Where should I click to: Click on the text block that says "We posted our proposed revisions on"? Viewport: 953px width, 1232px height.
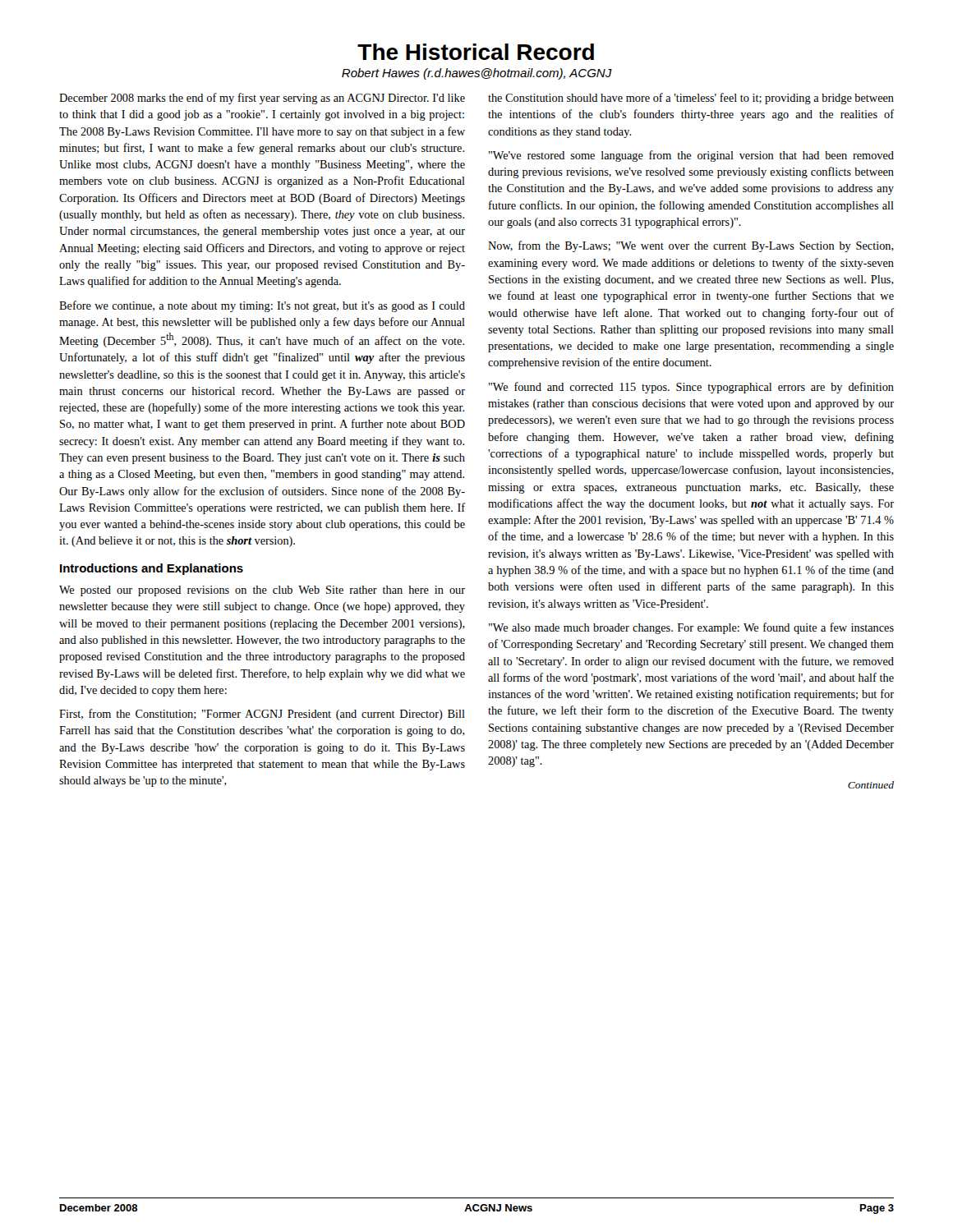pyautogui.click(x=262, y=640)
